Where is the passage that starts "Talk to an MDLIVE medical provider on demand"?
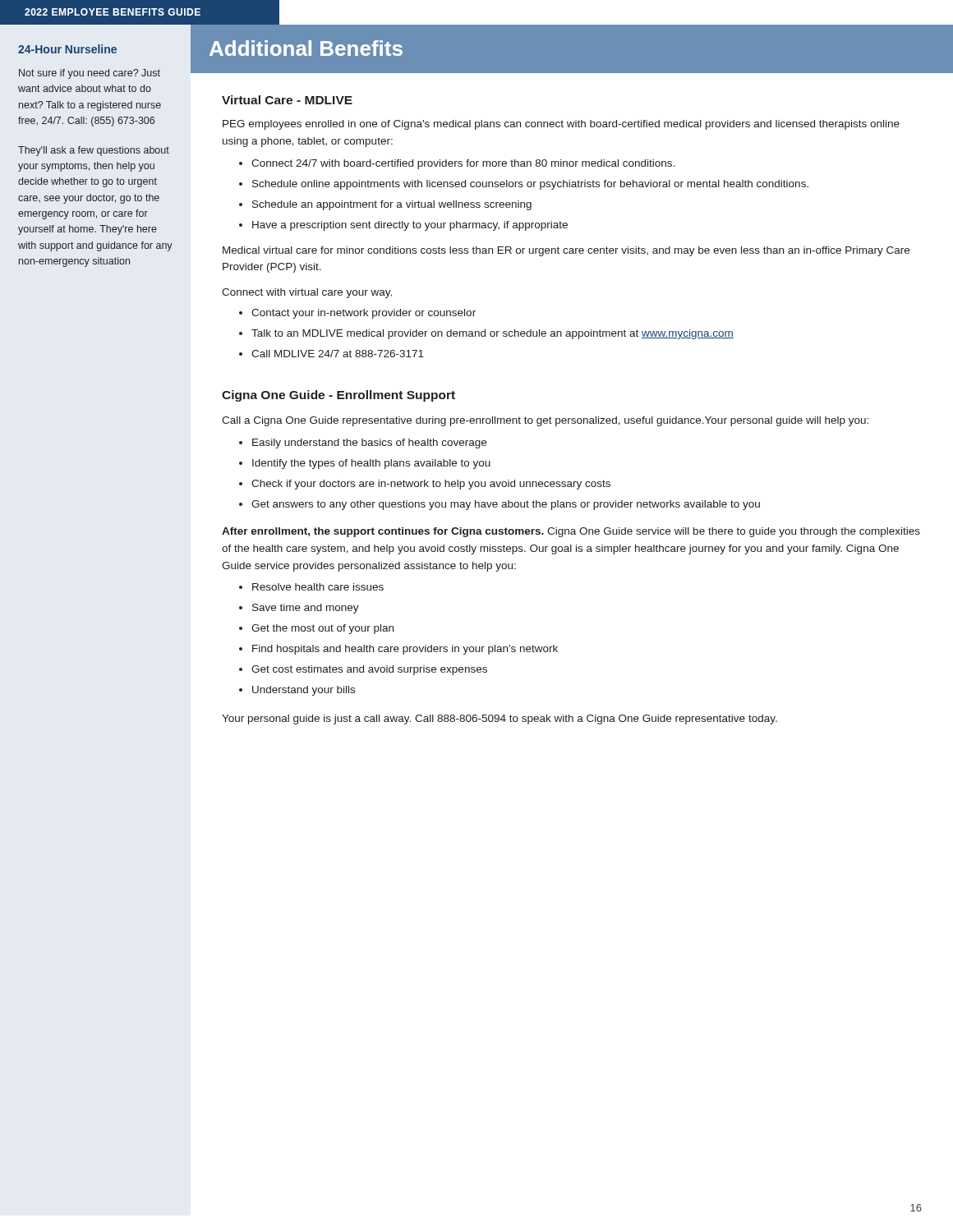 tap(492, 333)
